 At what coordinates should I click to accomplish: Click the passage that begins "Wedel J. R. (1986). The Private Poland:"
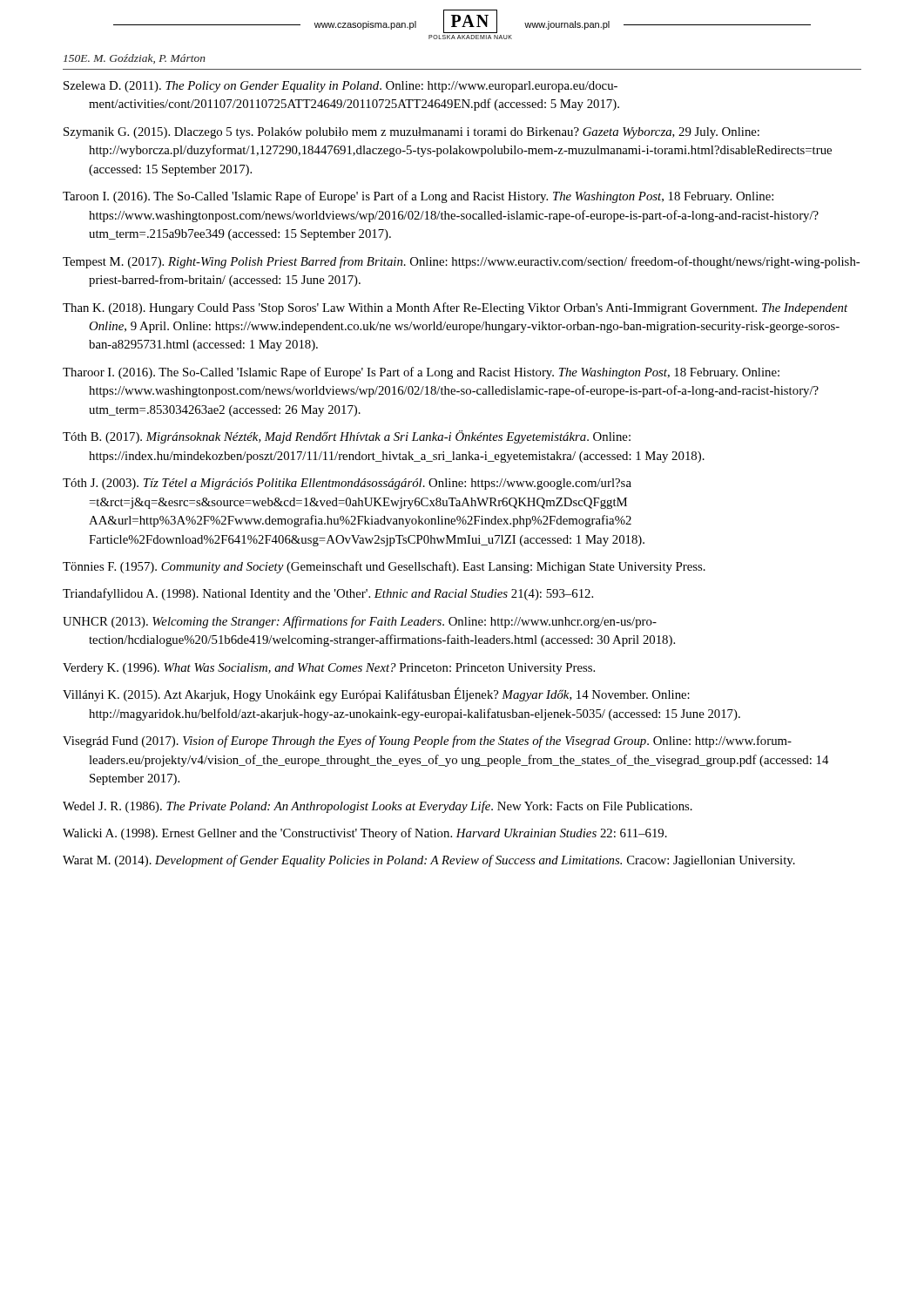coord(378,806)
